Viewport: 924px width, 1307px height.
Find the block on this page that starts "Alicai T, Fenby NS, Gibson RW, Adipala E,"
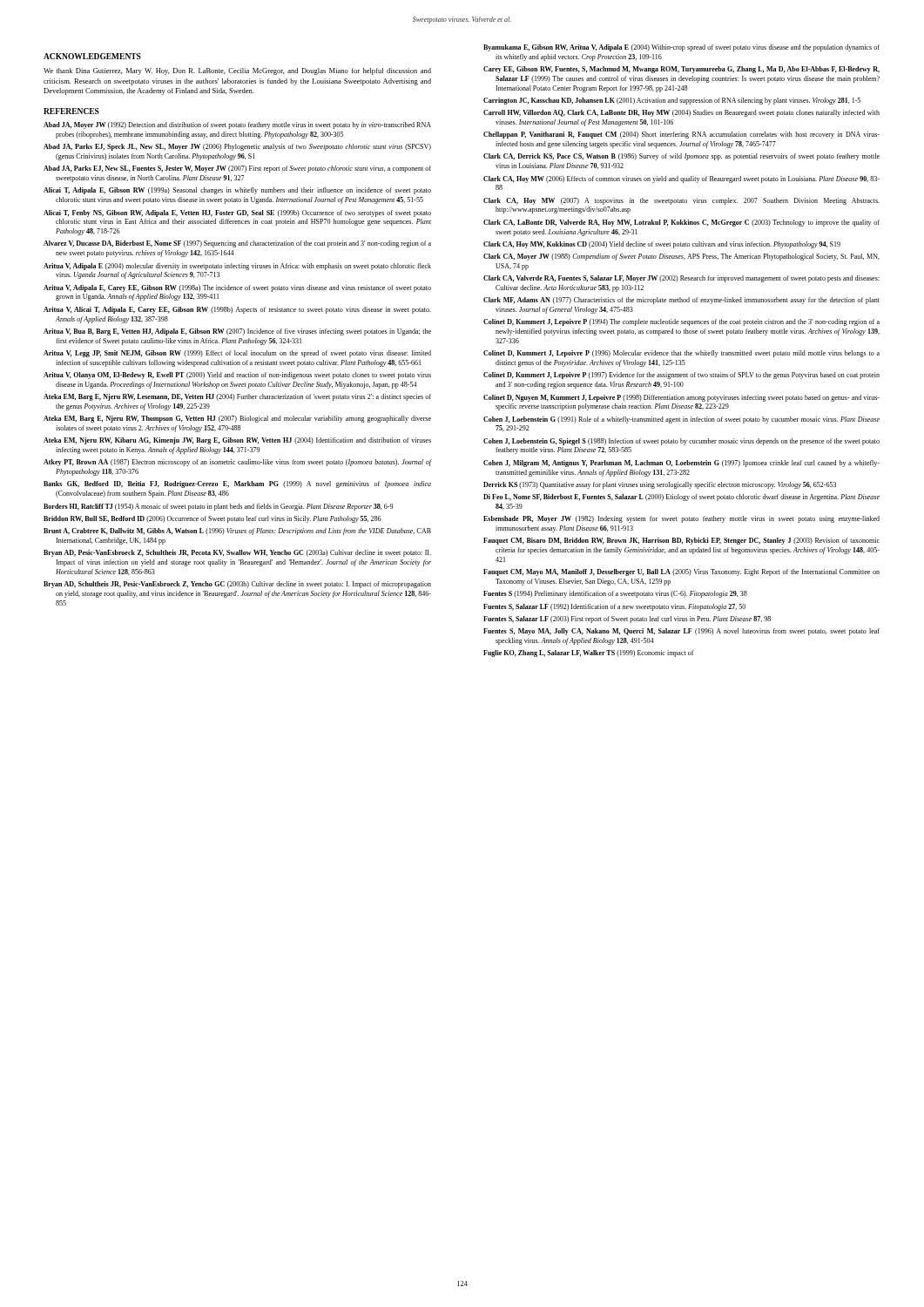coord(237,222)
